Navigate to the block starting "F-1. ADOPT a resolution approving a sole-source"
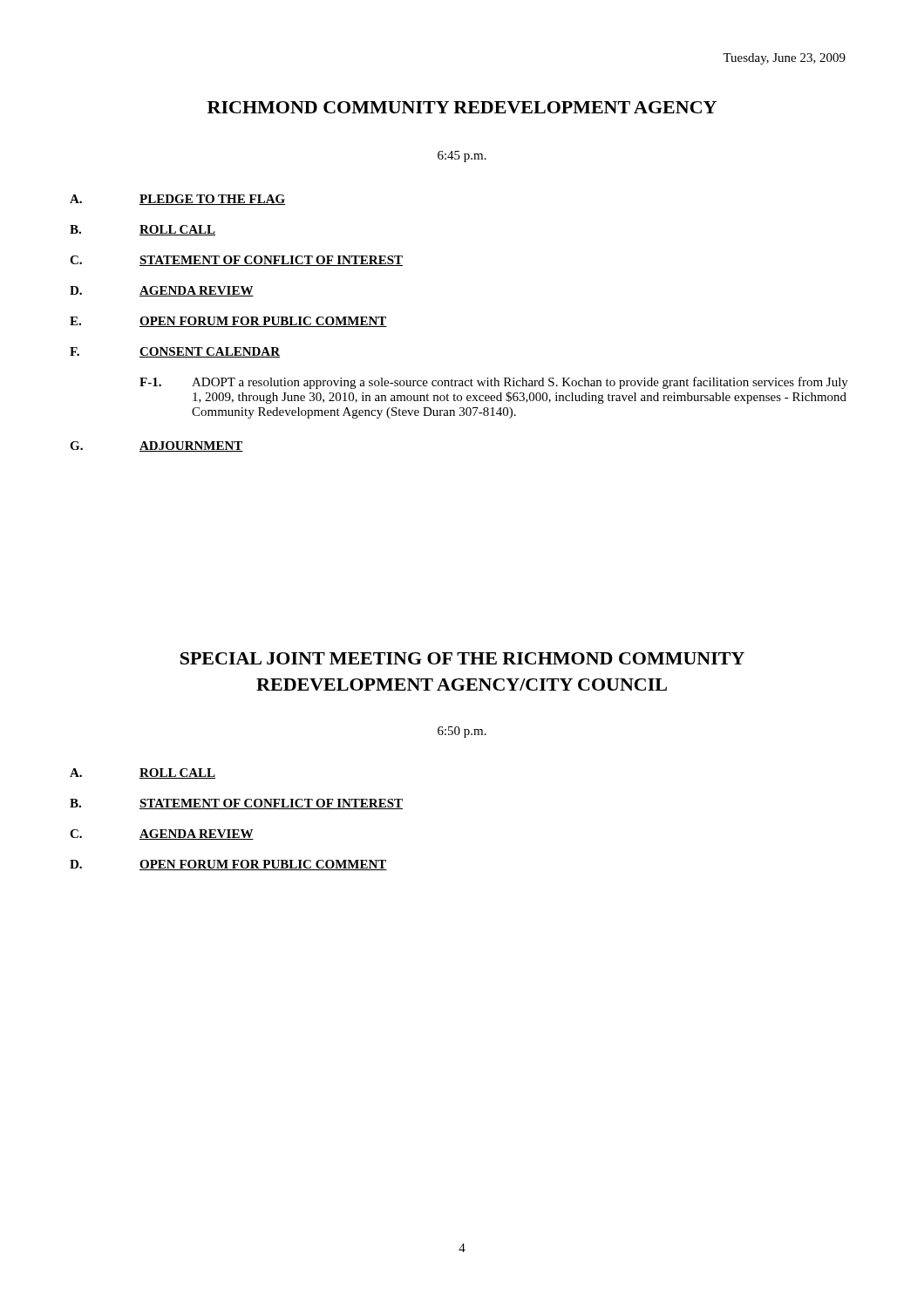The width and height of the screenshot is (924, 1308). pyautogui.click(x=497, y=397)
